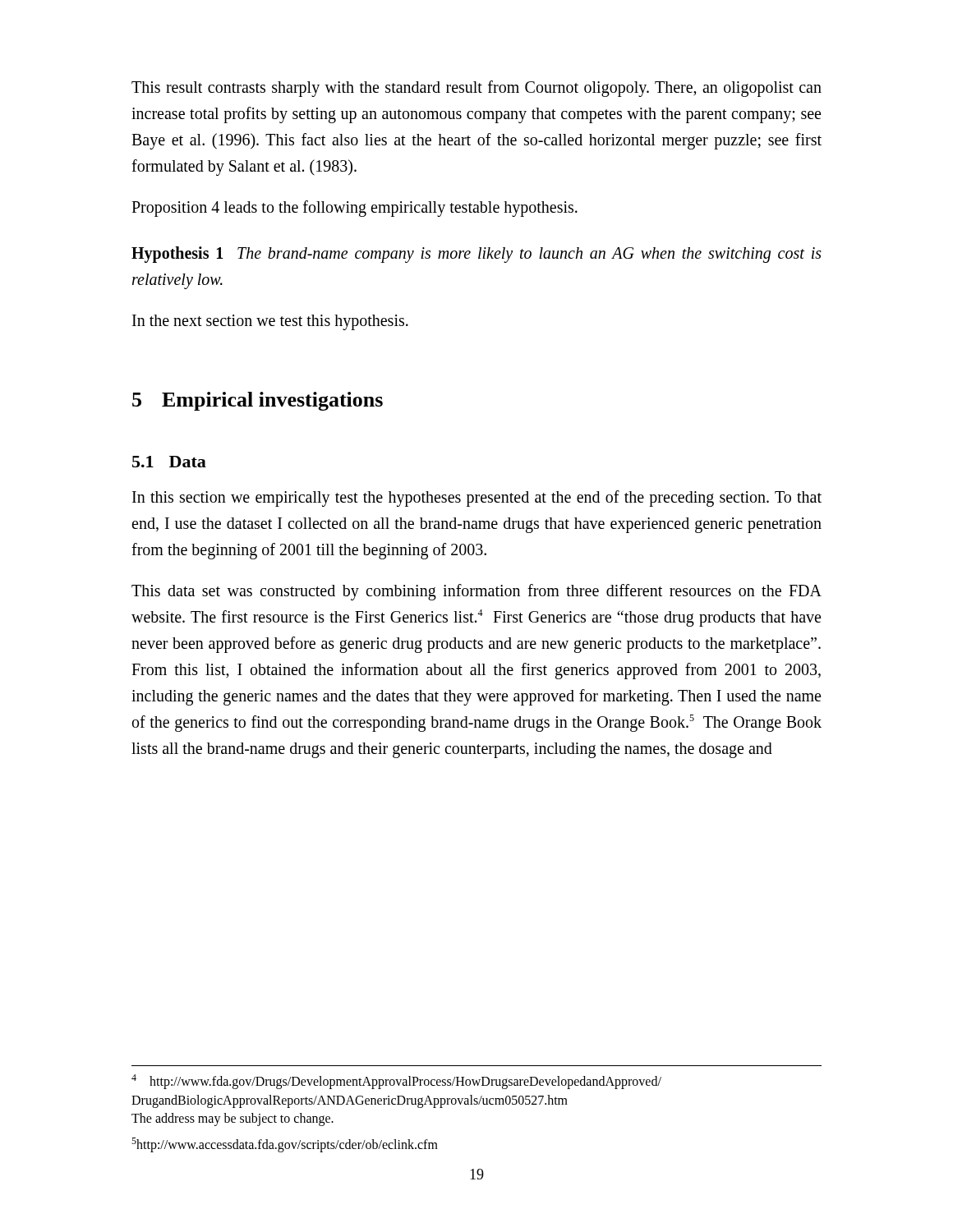Screen dimensions: 1232x953
Task: Find the block on this page that starts "Proposition 4 leads to the following empirically"
Action: click(x=355, y=207)
